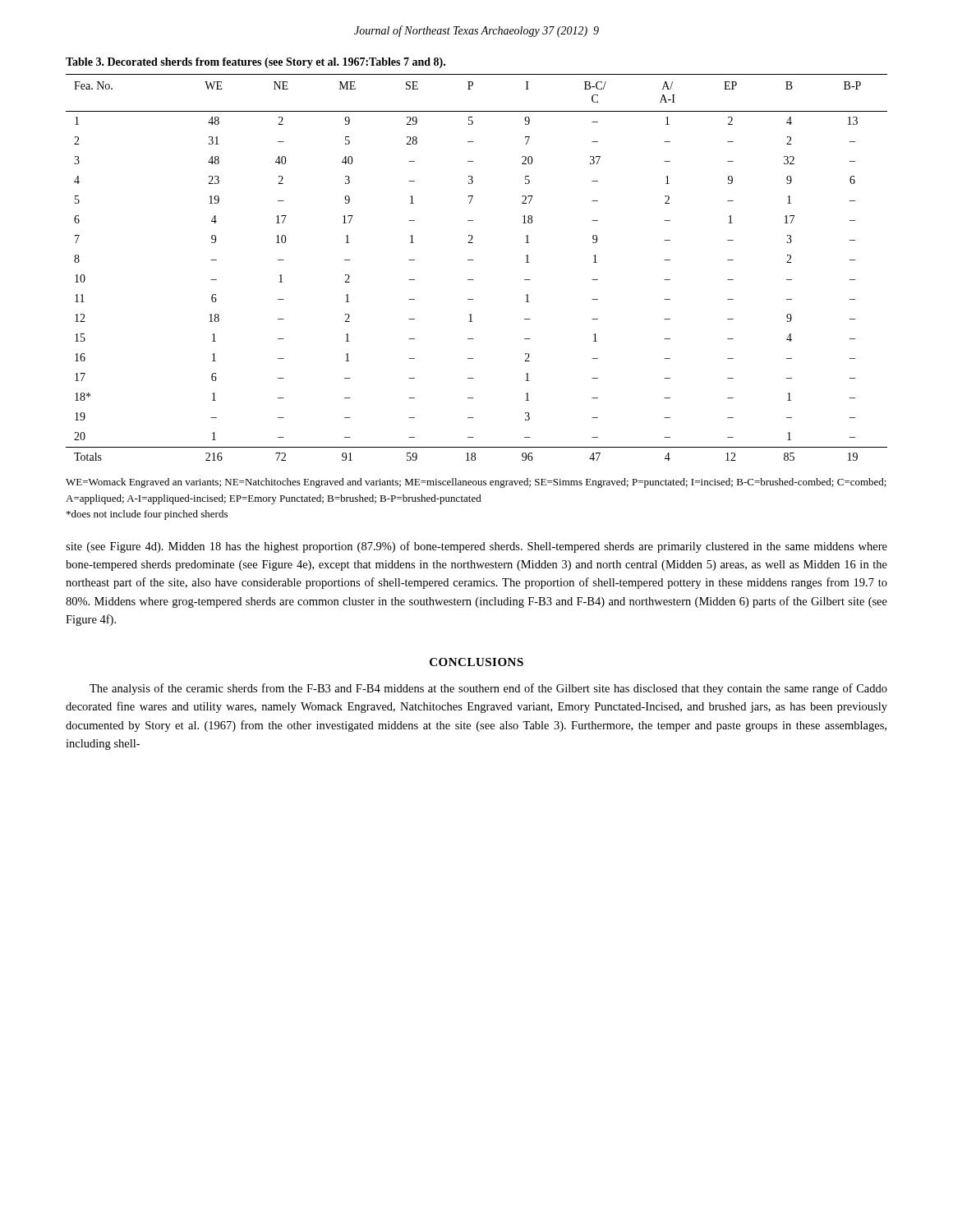This screenshot has width=953, height=1232.
Task: Find the block on this page that starts "The analysis of the ceramic sherds"
Action: pyautogui.click(x=476, y=716)
